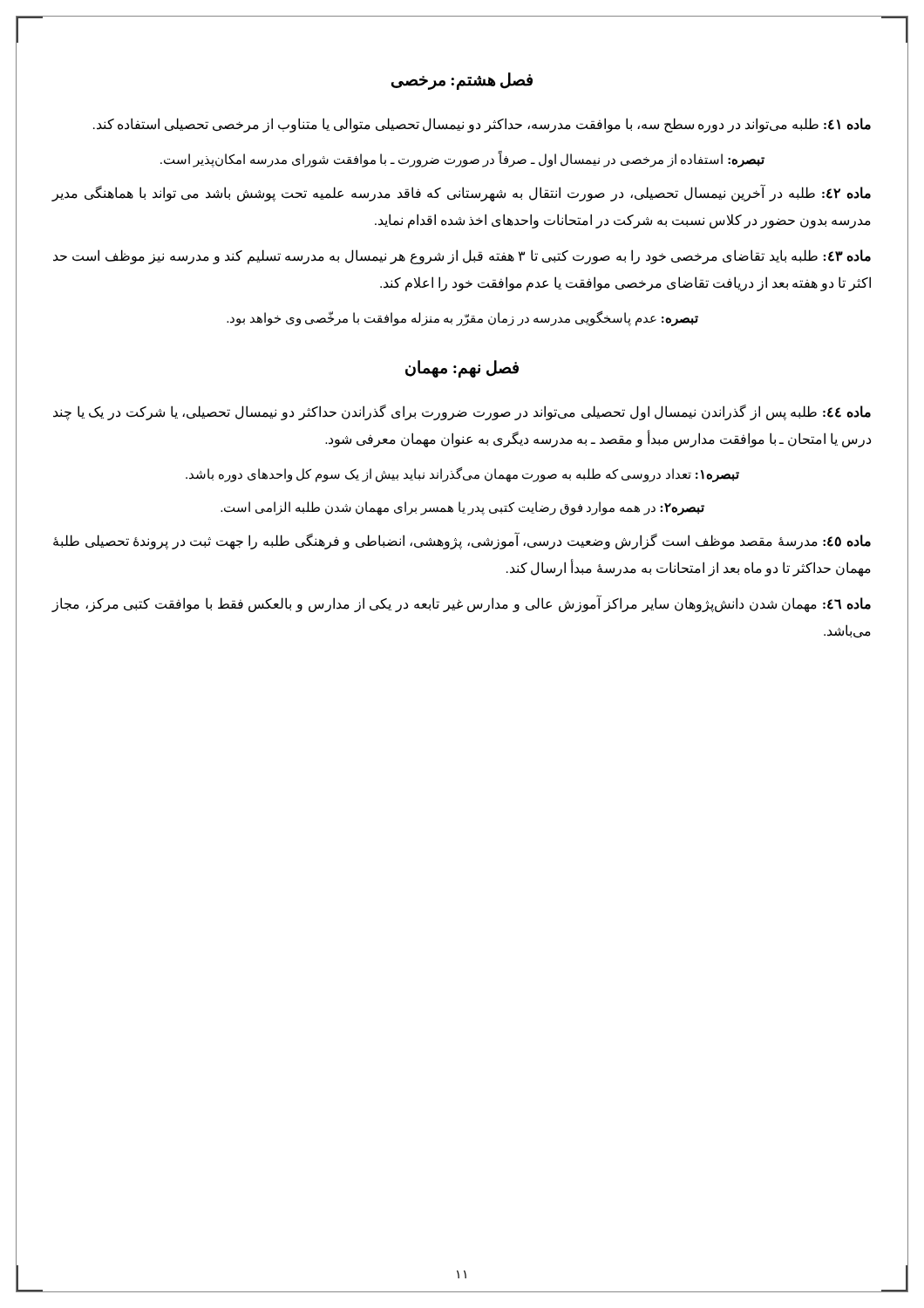
Task: Point to the element starting "تبصره۲: در همه"
Action: click(x=462, y=508)
